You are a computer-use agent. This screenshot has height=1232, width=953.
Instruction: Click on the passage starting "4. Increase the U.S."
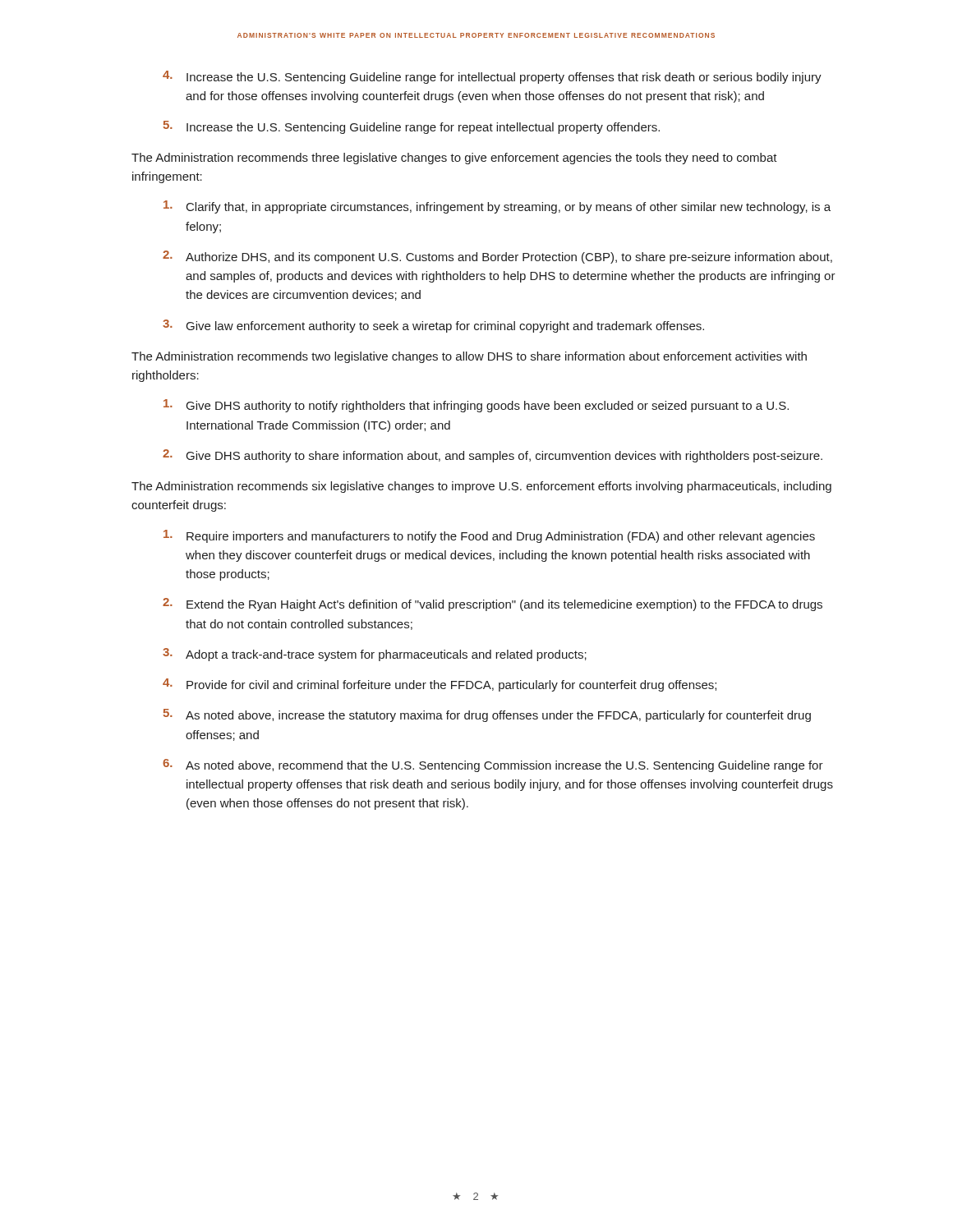(500, 86)
